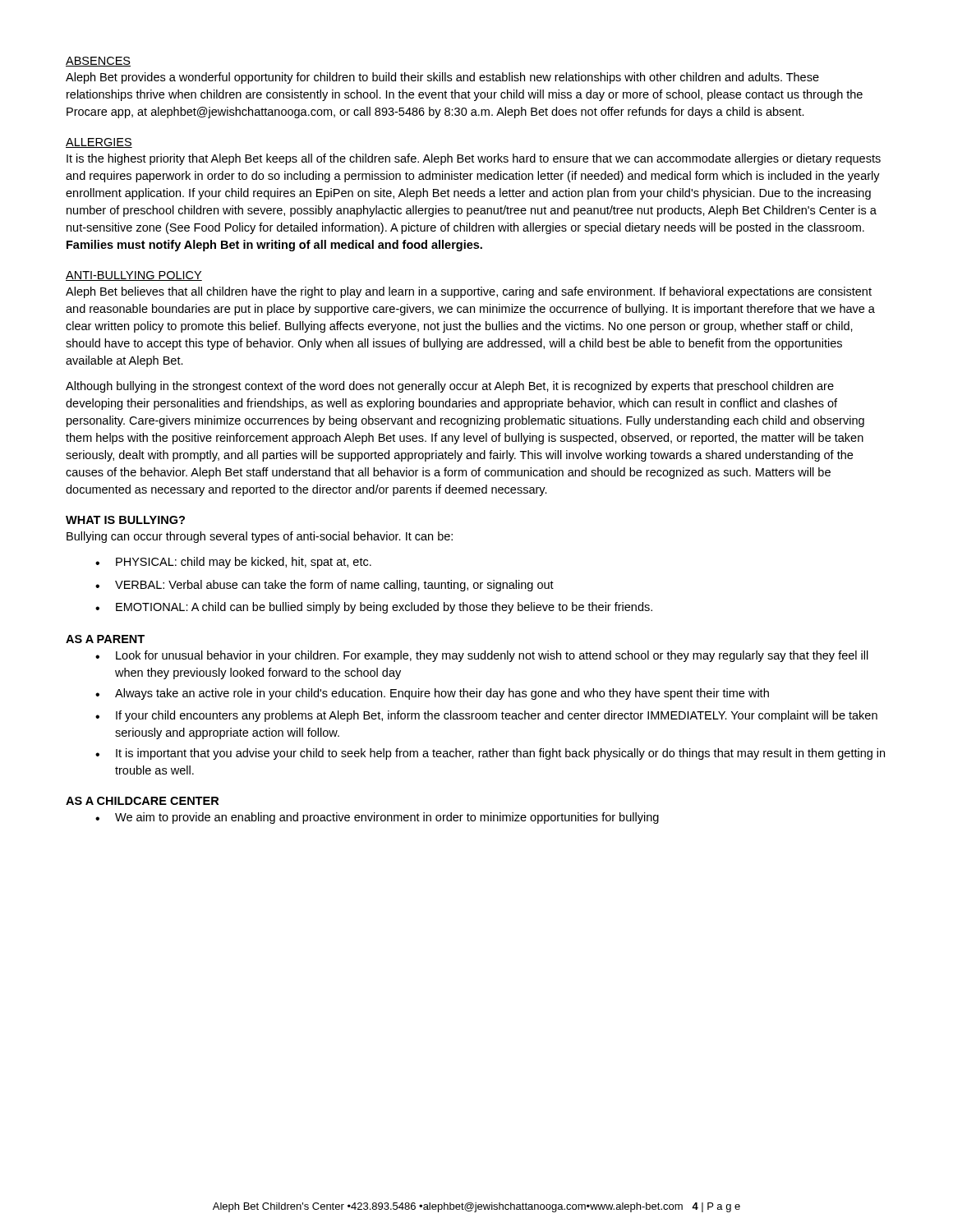Point to the element starting "•PHYSICAL: child may be kicked, hit,"
The height and width of the screenshot is (1232, 953).
click(x=233, y=563)
